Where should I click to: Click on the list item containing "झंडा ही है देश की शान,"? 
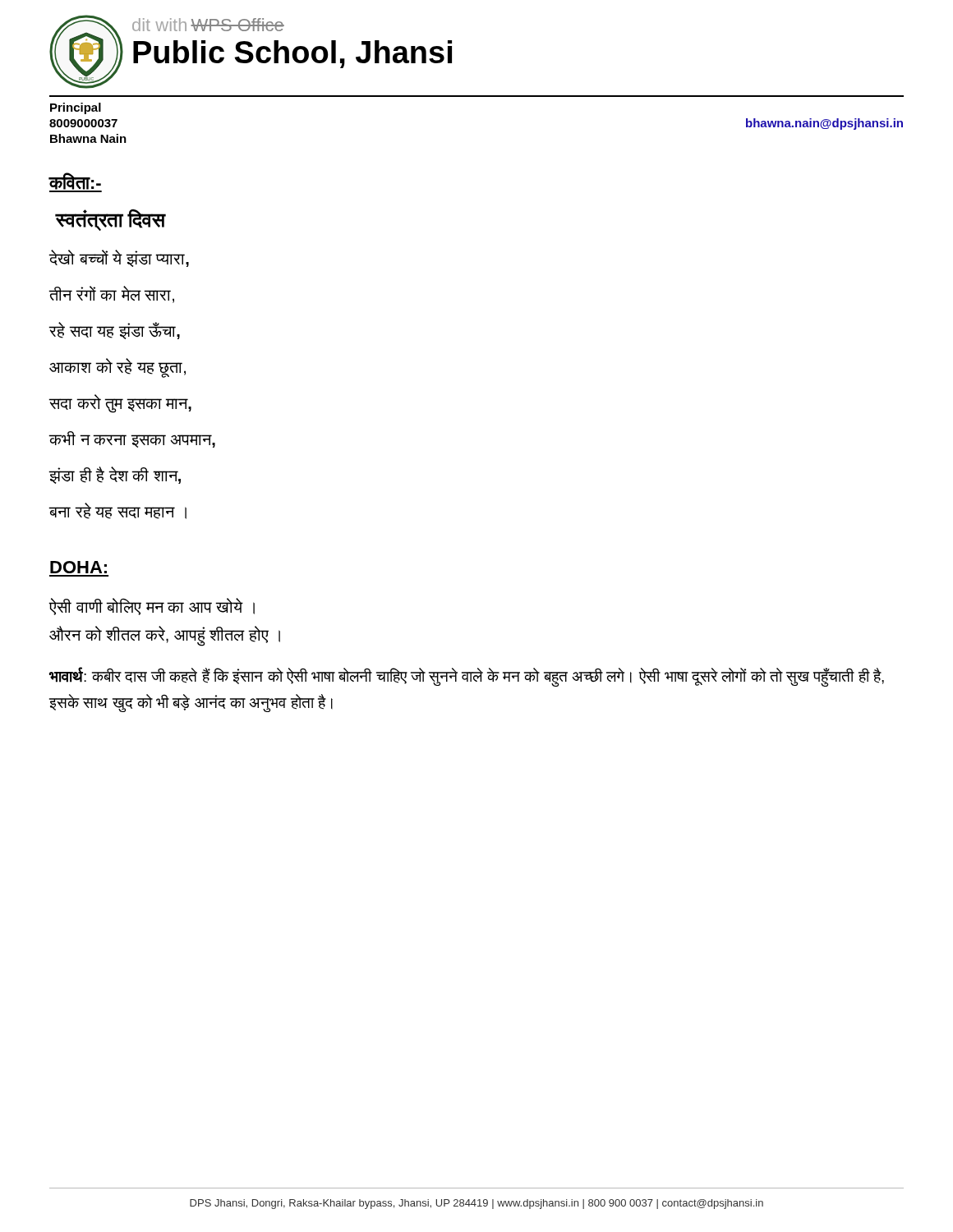point(116,476)
